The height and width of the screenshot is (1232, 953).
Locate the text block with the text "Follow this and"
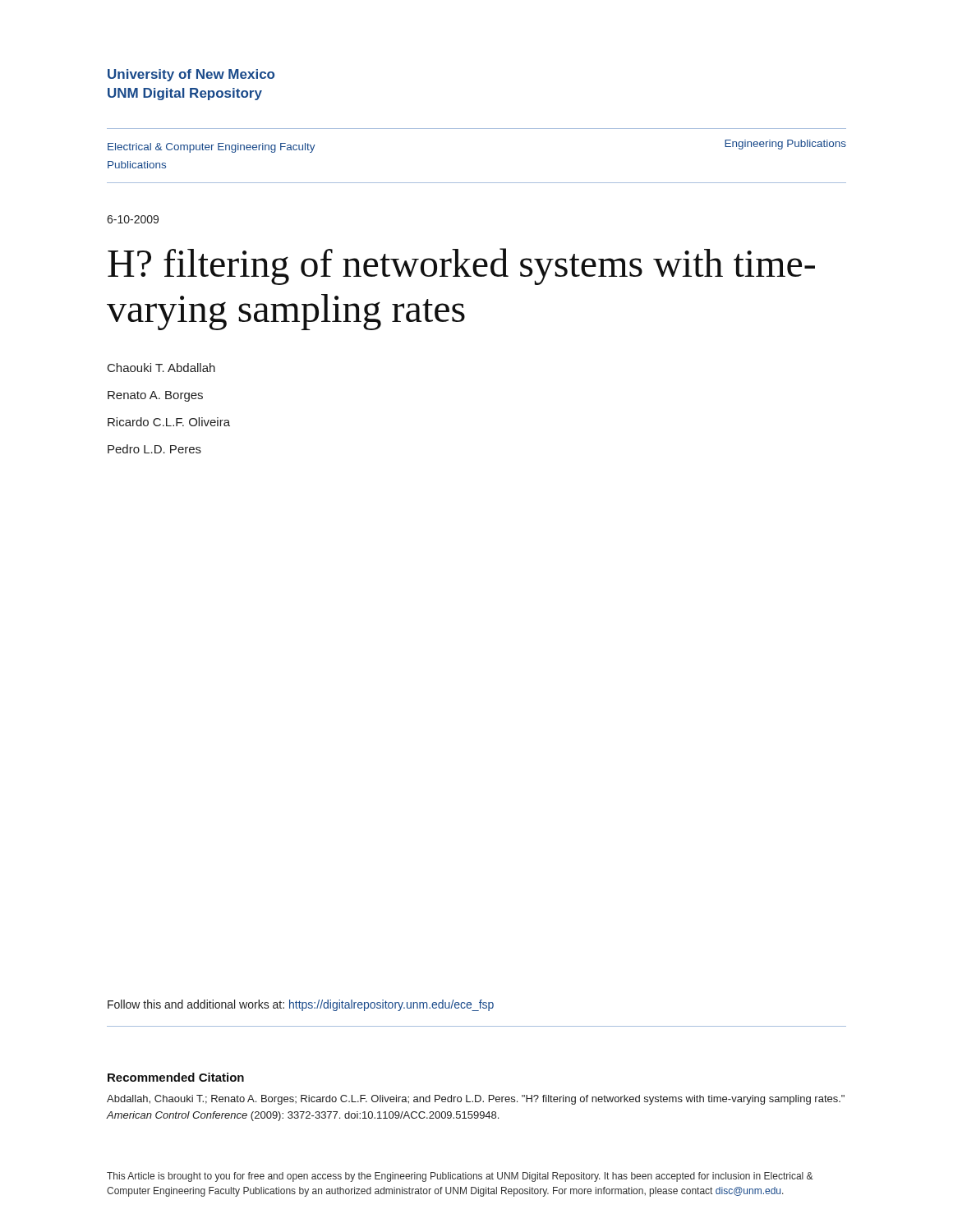tap(300, 1005)
